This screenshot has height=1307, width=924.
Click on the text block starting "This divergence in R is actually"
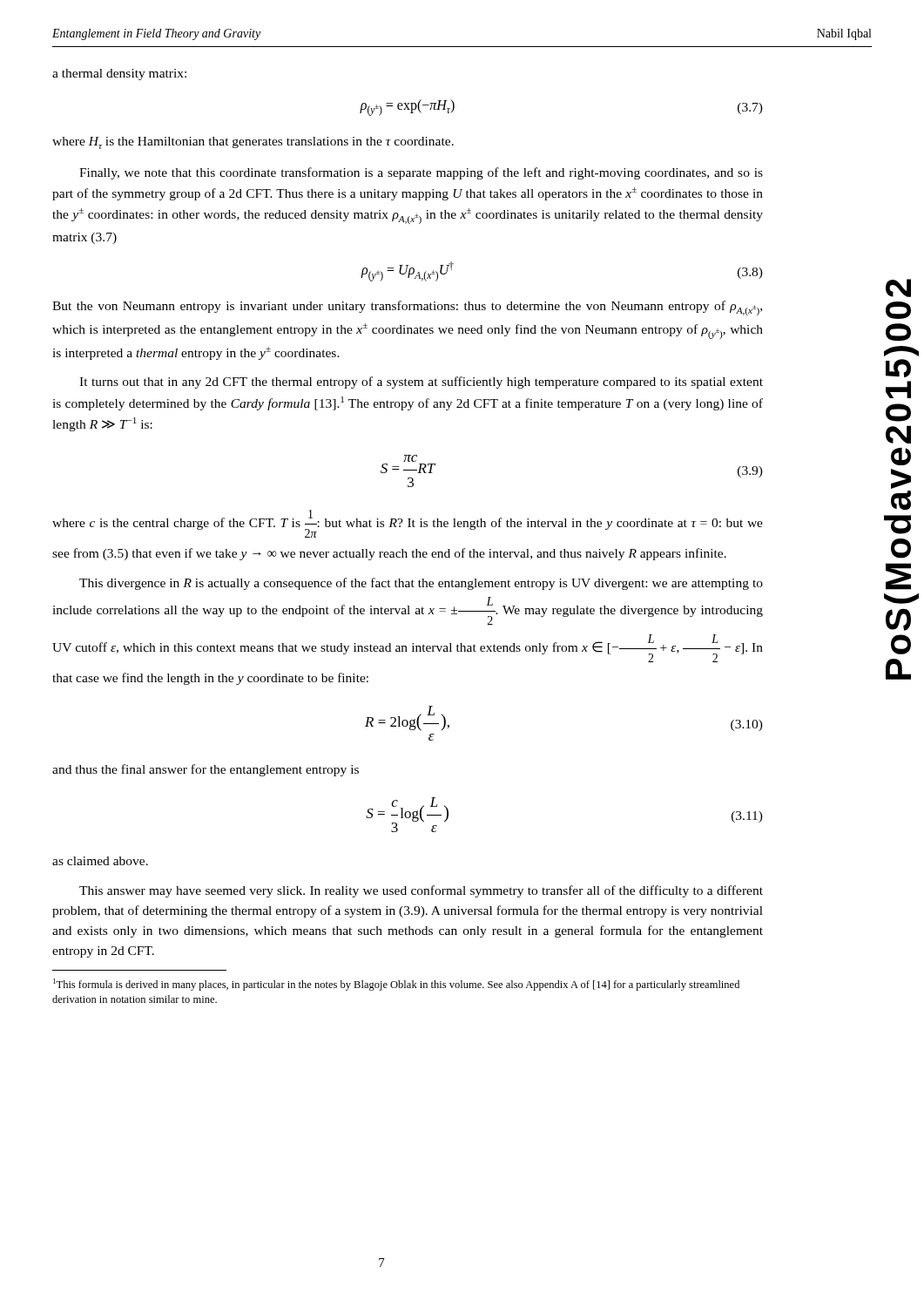(x=421, y=584)
